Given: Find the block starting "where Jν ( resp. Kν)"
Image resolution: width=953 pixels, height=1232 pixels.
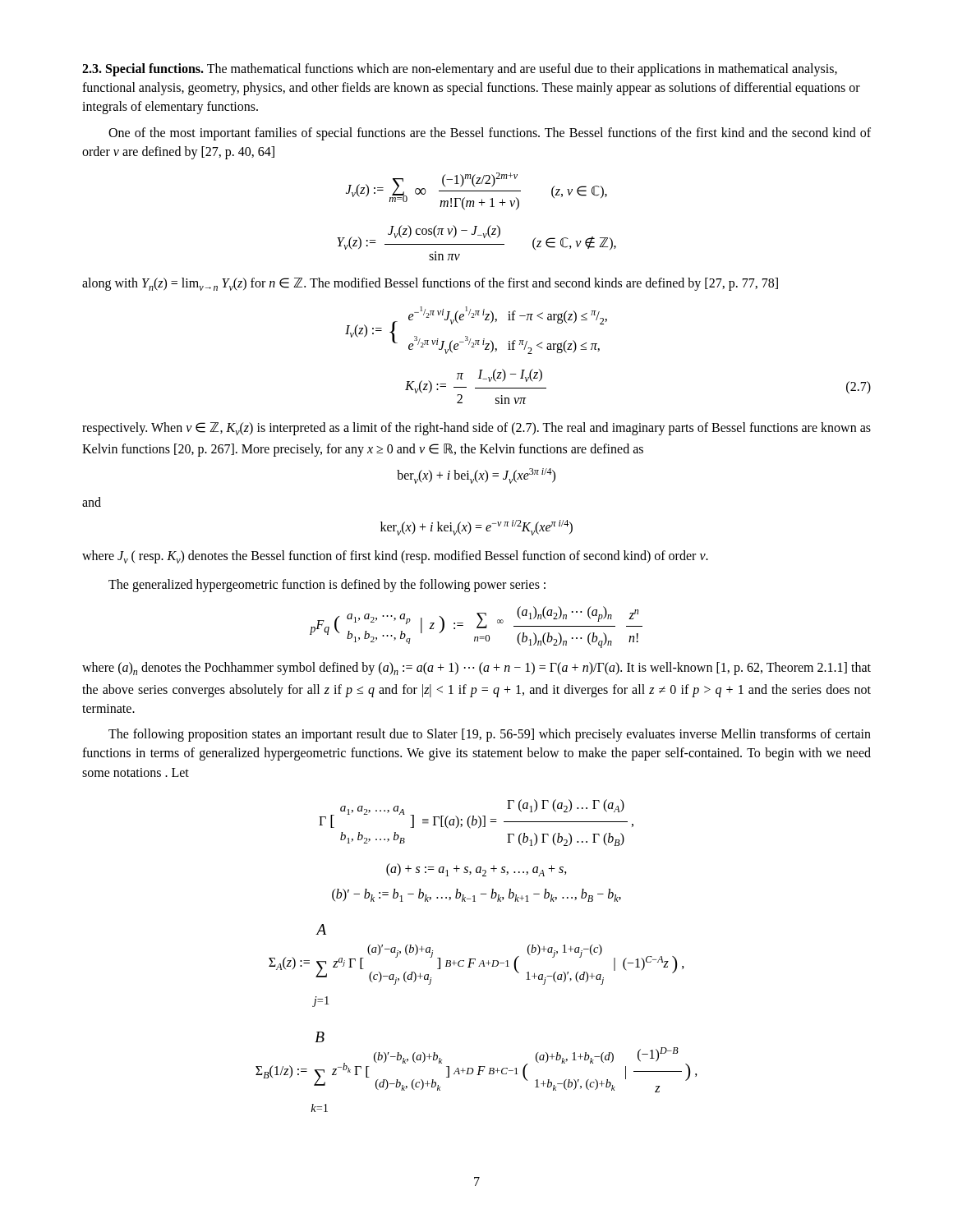Looking at the screenshot, I should (x=395, y=558).
